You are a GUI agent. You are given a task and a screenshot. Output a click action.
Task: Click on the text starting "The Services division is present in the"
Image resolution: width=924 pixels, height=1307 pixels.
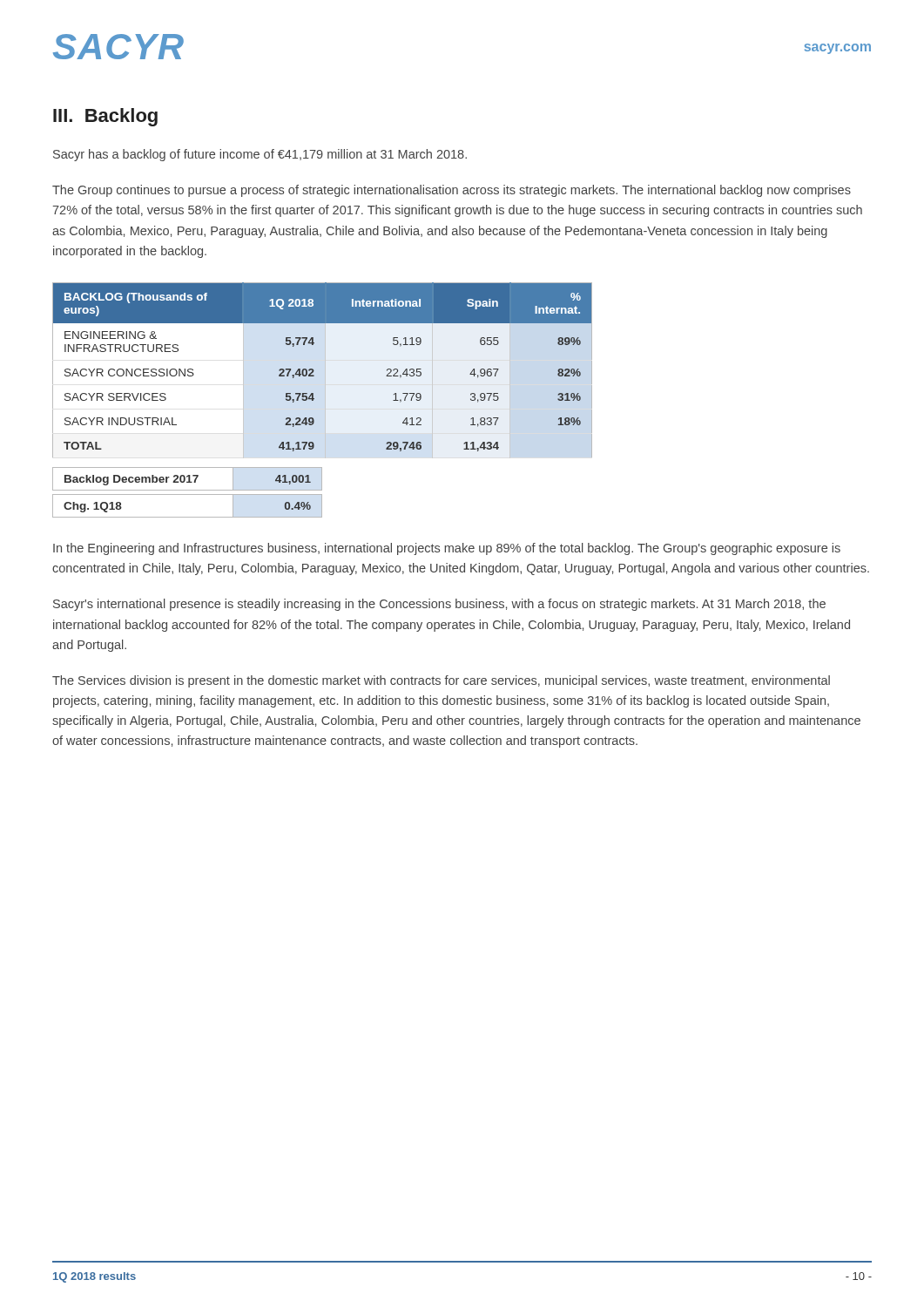pyautogui.click(x=457, y=711)
